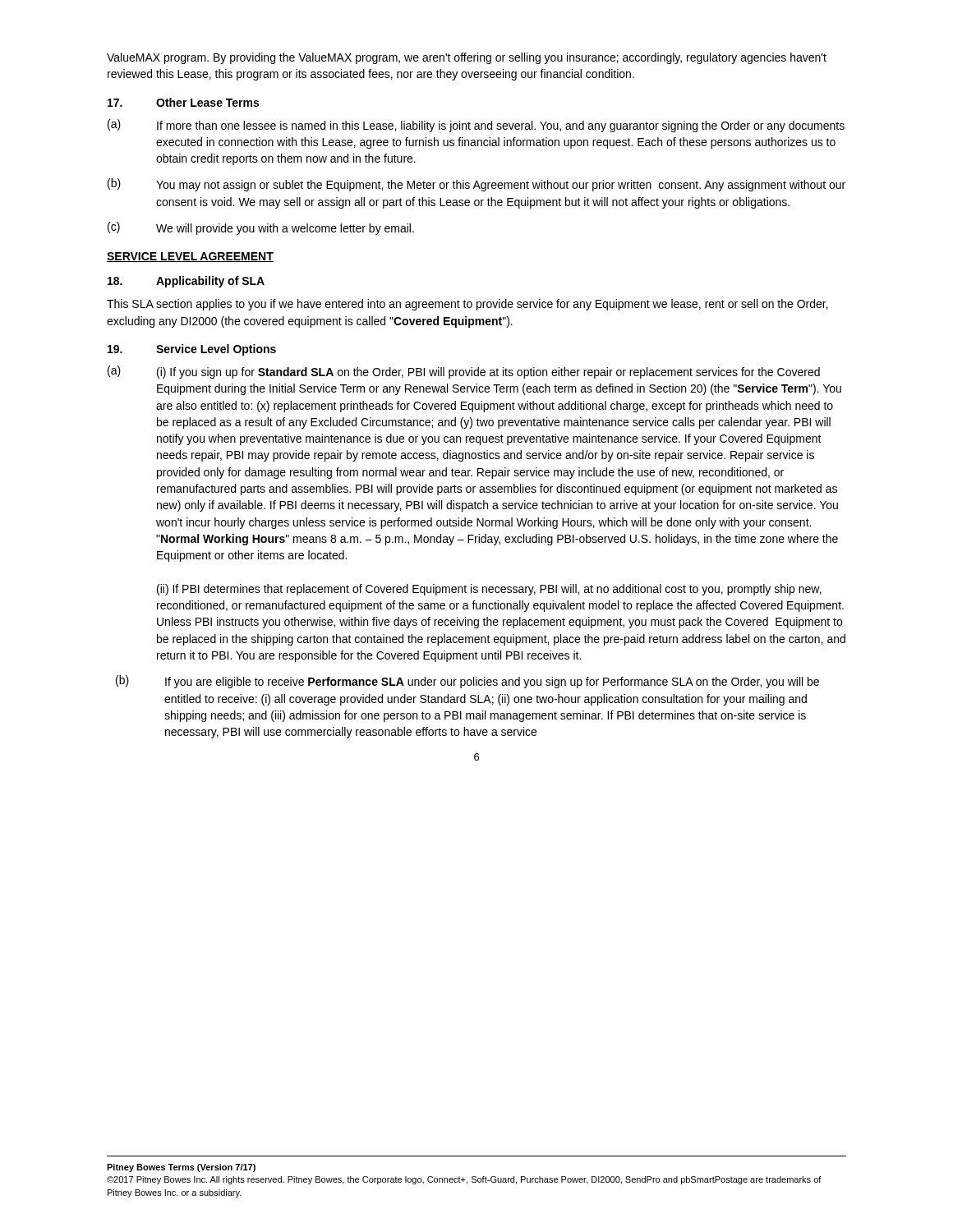Click on the section header with the text "19. Service Level Options"
This screenshot has height=1232, width=953.
point(192,349)
